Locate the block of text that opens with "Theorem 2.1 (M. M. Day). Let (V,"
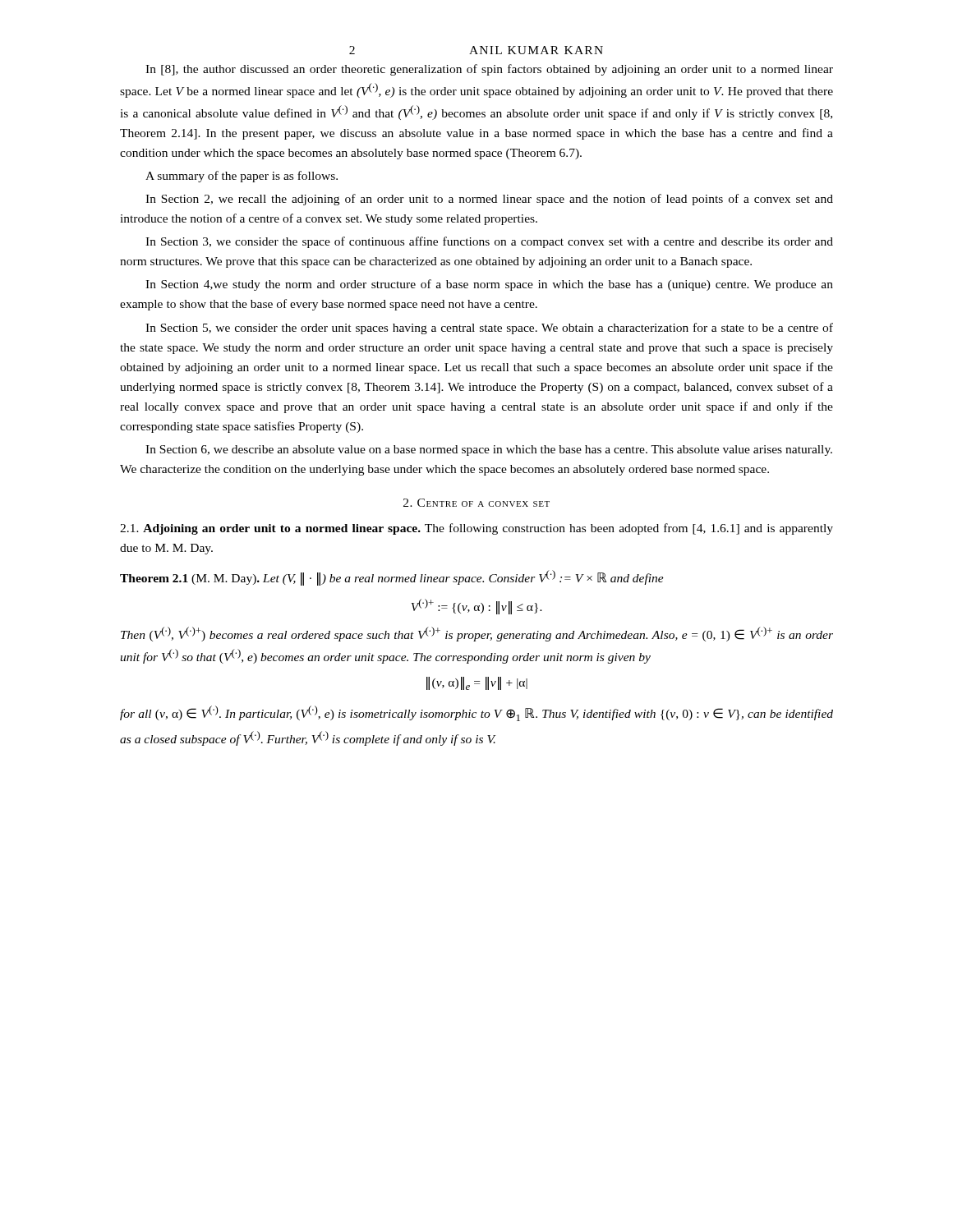This screenshot has width=953, height=1232. 476,577
